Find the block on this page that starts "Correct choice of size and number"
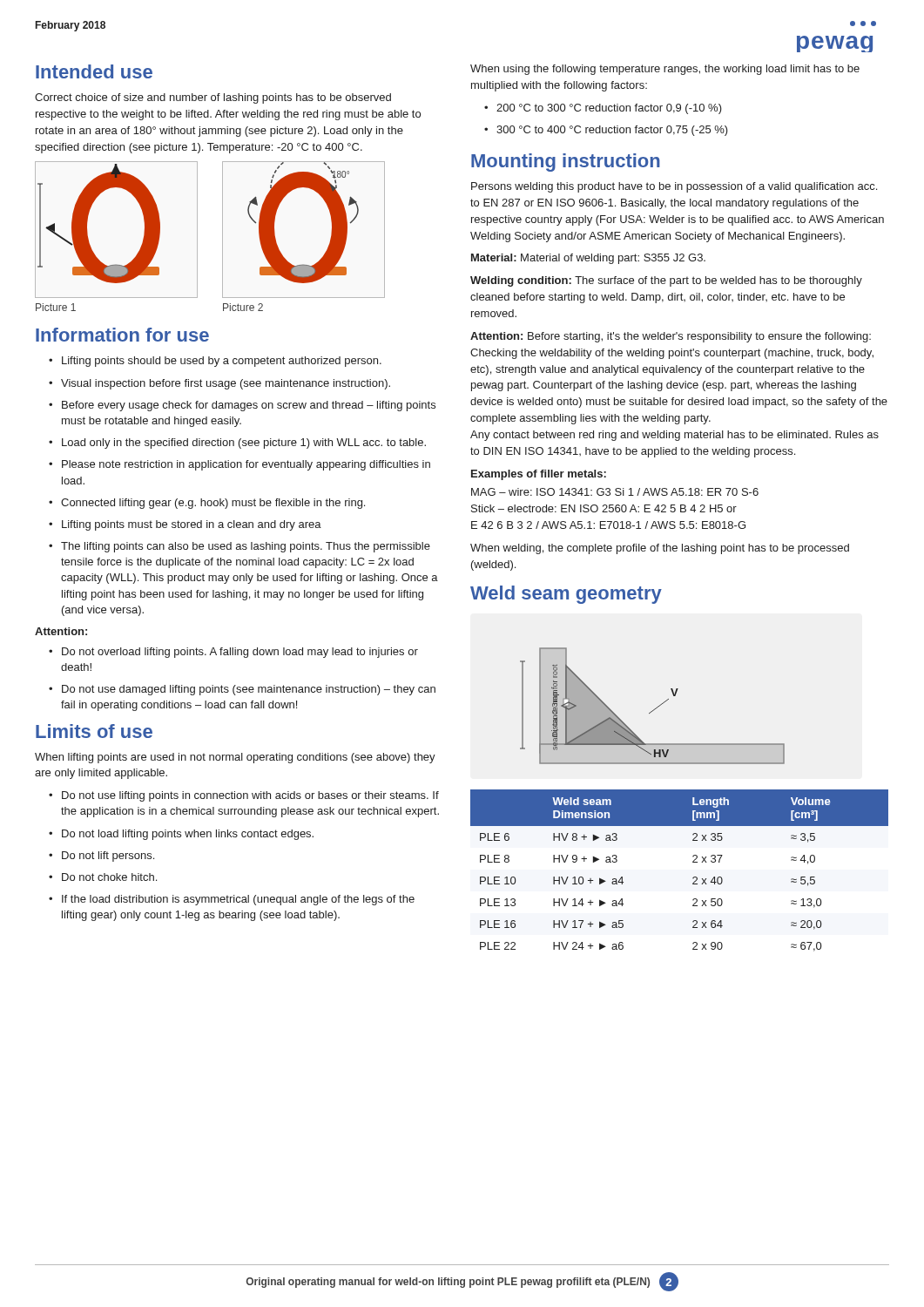 click(x=240, y=123)
